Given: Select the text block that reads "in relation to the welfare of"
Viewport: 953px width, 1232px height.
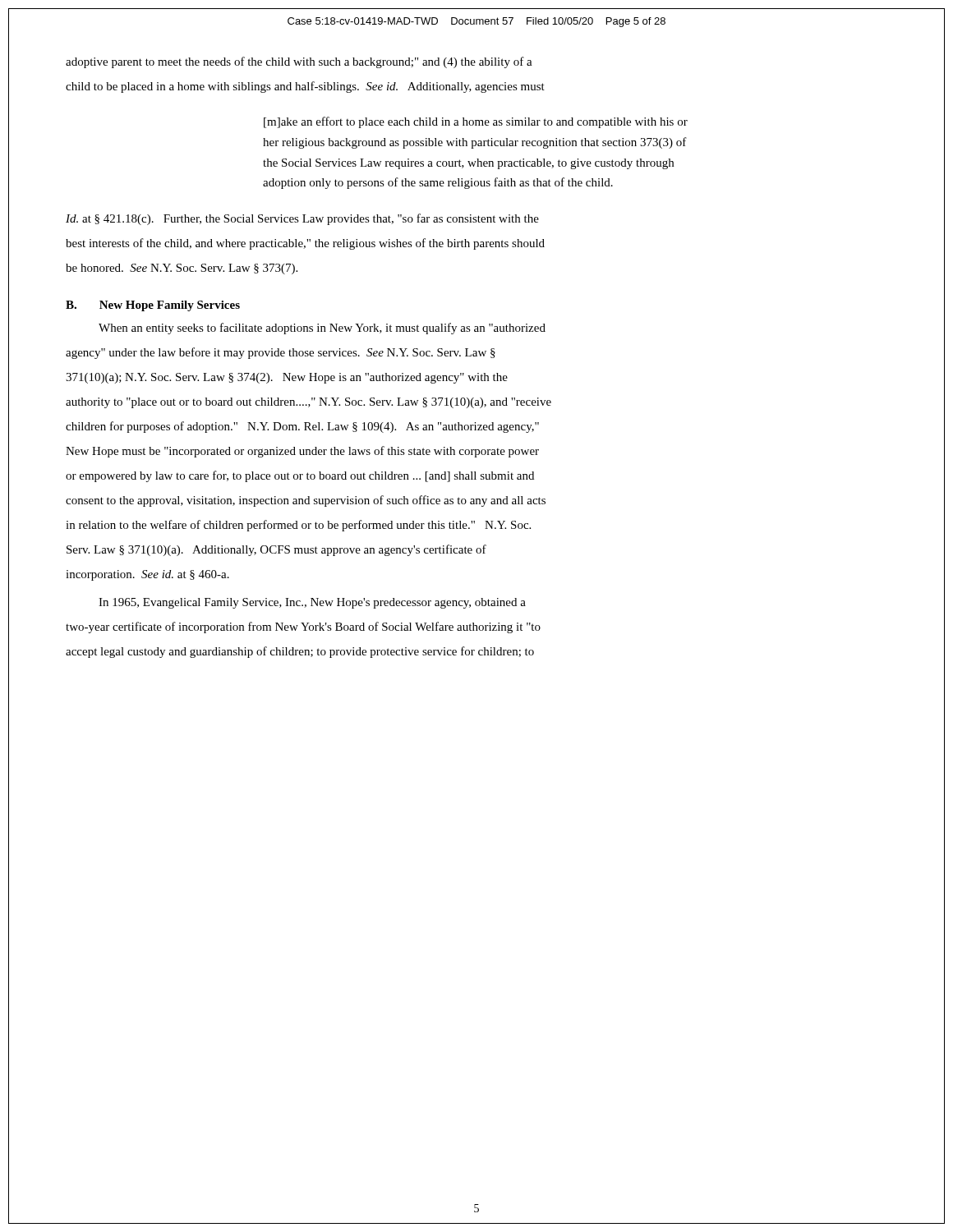Looking at the screenshot, I should [x=299, y=525].
